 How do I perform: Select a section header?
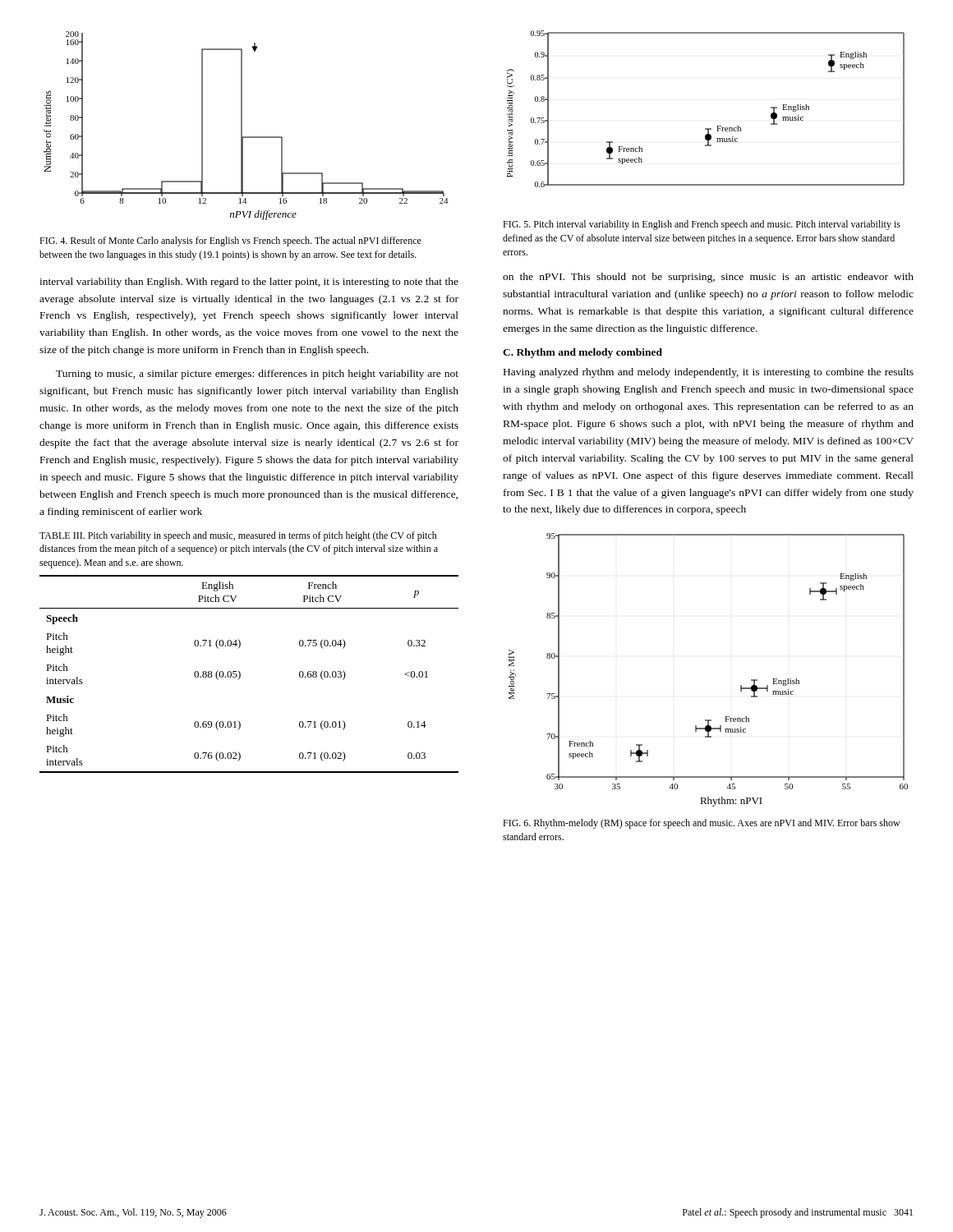pos(582,352)
